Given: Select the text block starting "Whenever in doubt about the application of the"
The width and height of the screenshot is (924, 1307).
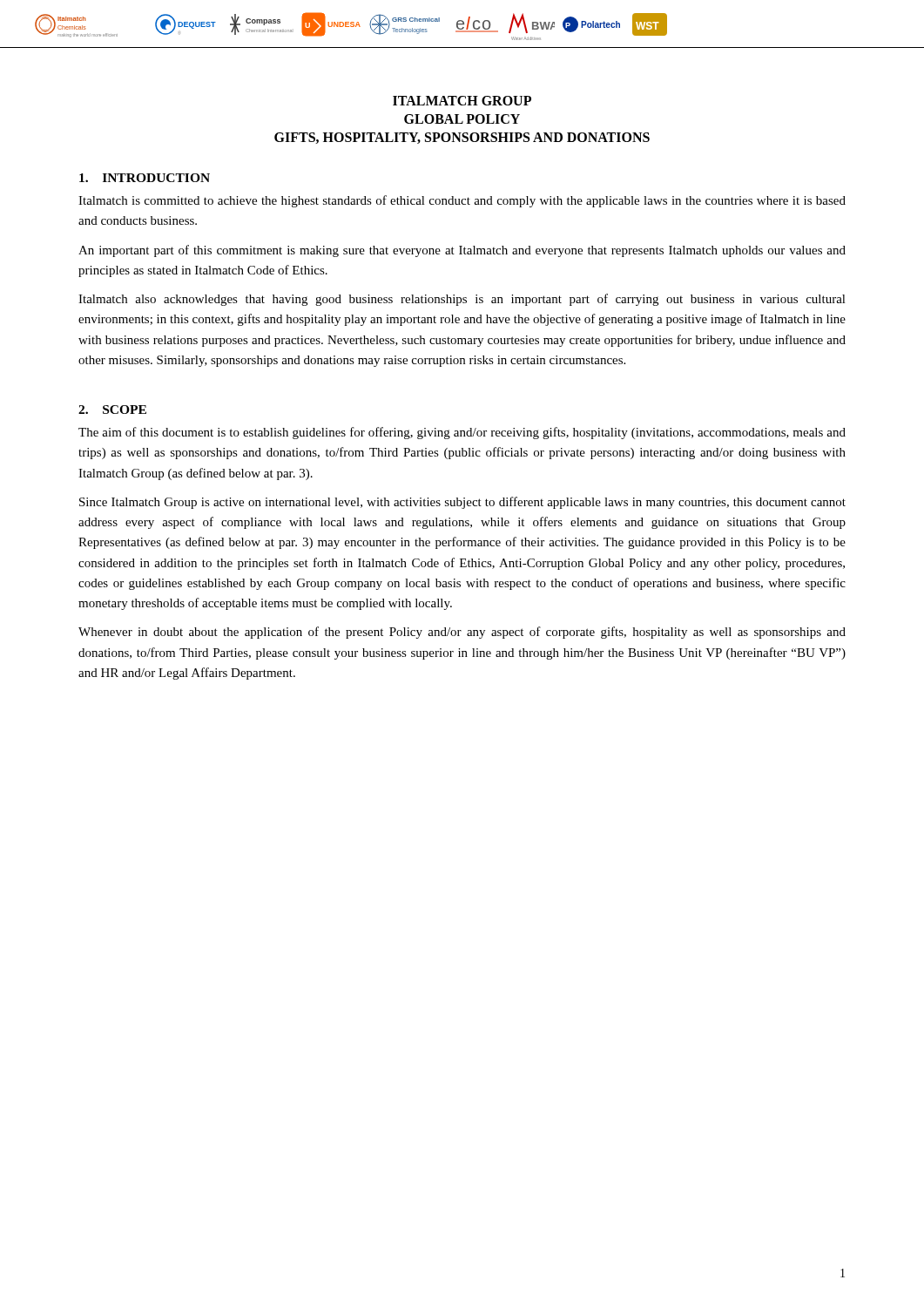Looking at the screenshot, I should click(462, 652).
